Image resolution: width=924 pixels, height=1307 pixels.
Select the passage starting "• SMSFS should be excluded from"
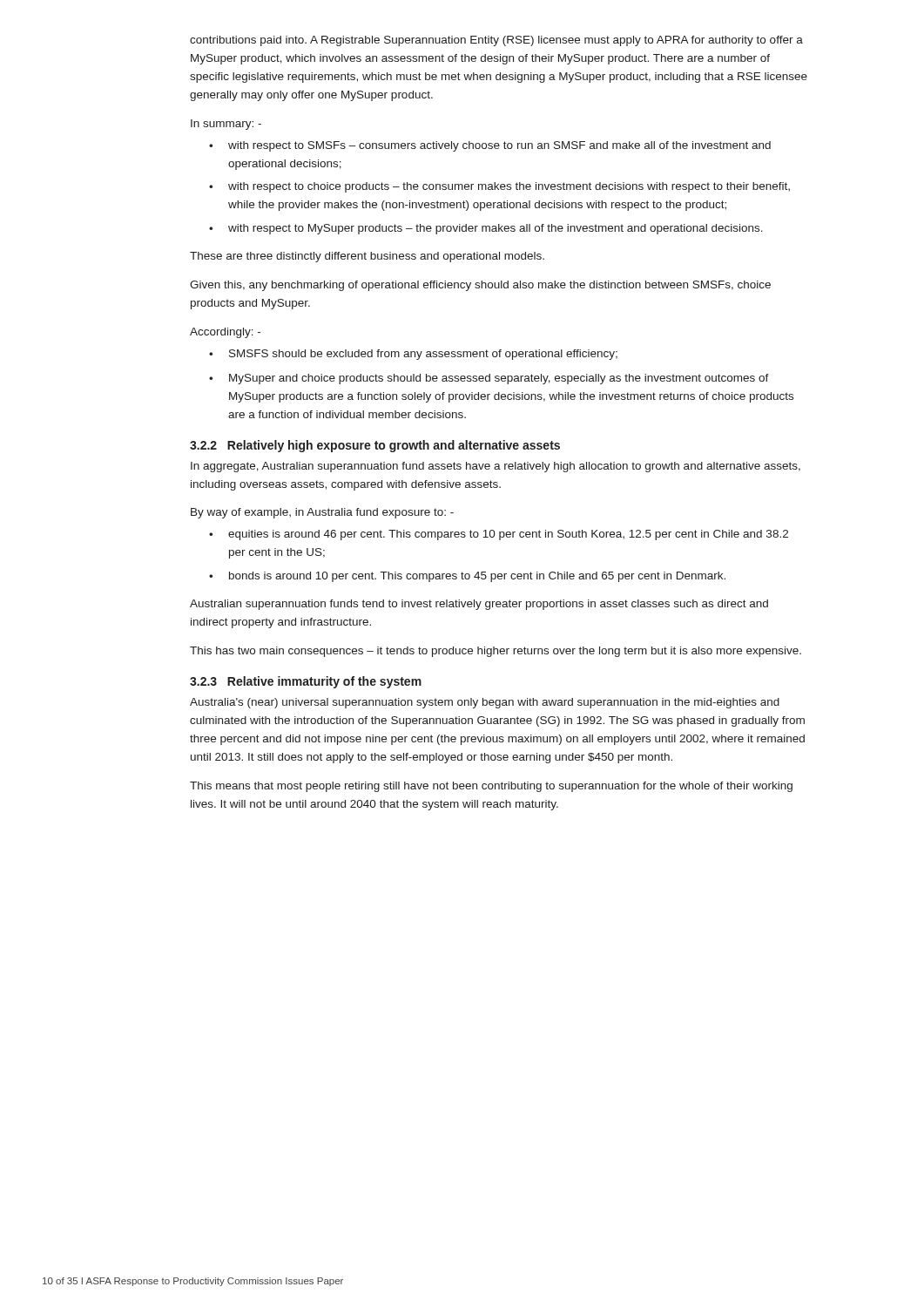tap(509, 355)
